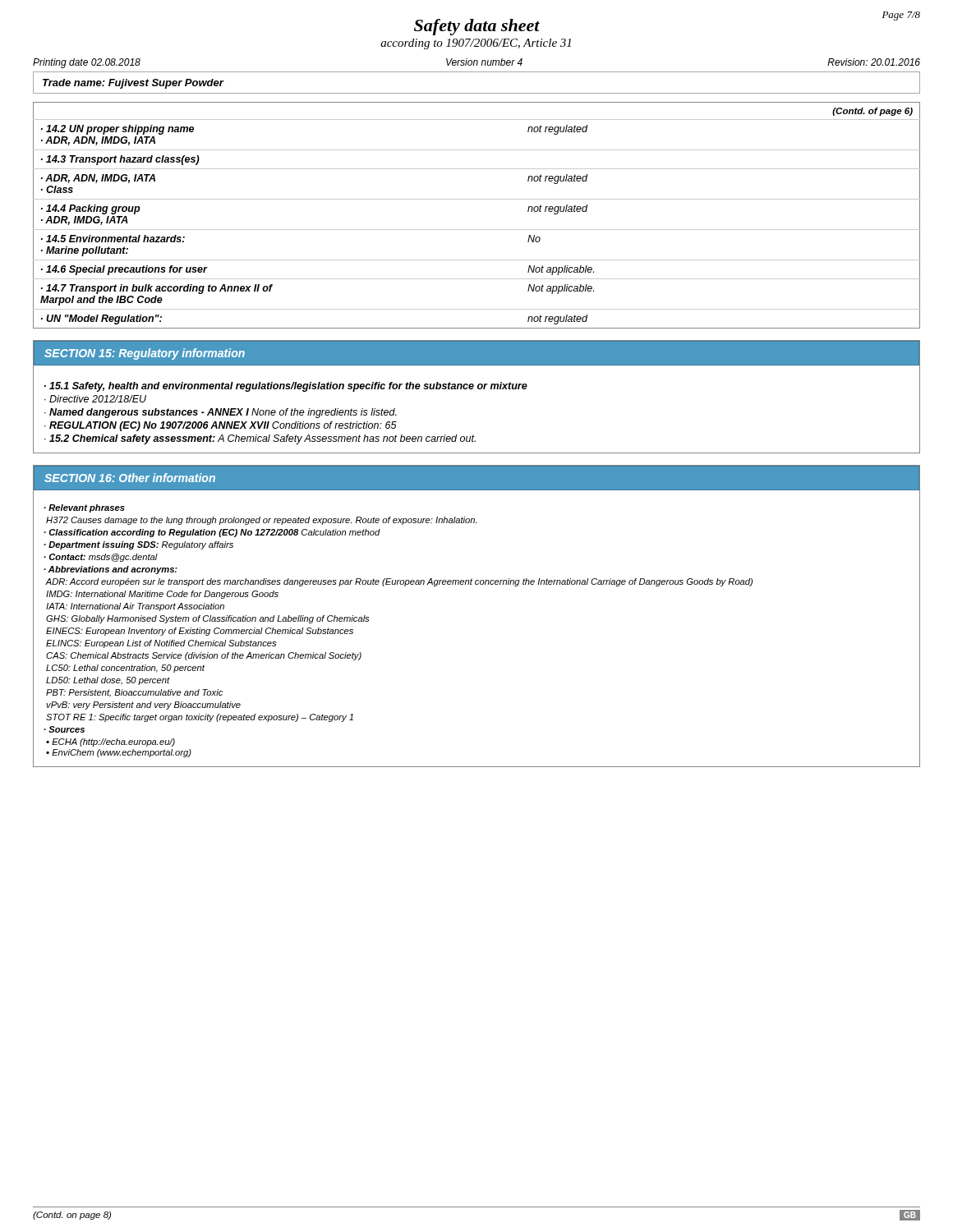This screenshot has width=953, height=1232.
Task: Point to the passage starting "SECTION 16: Other information"
Action: click(130, 478)
